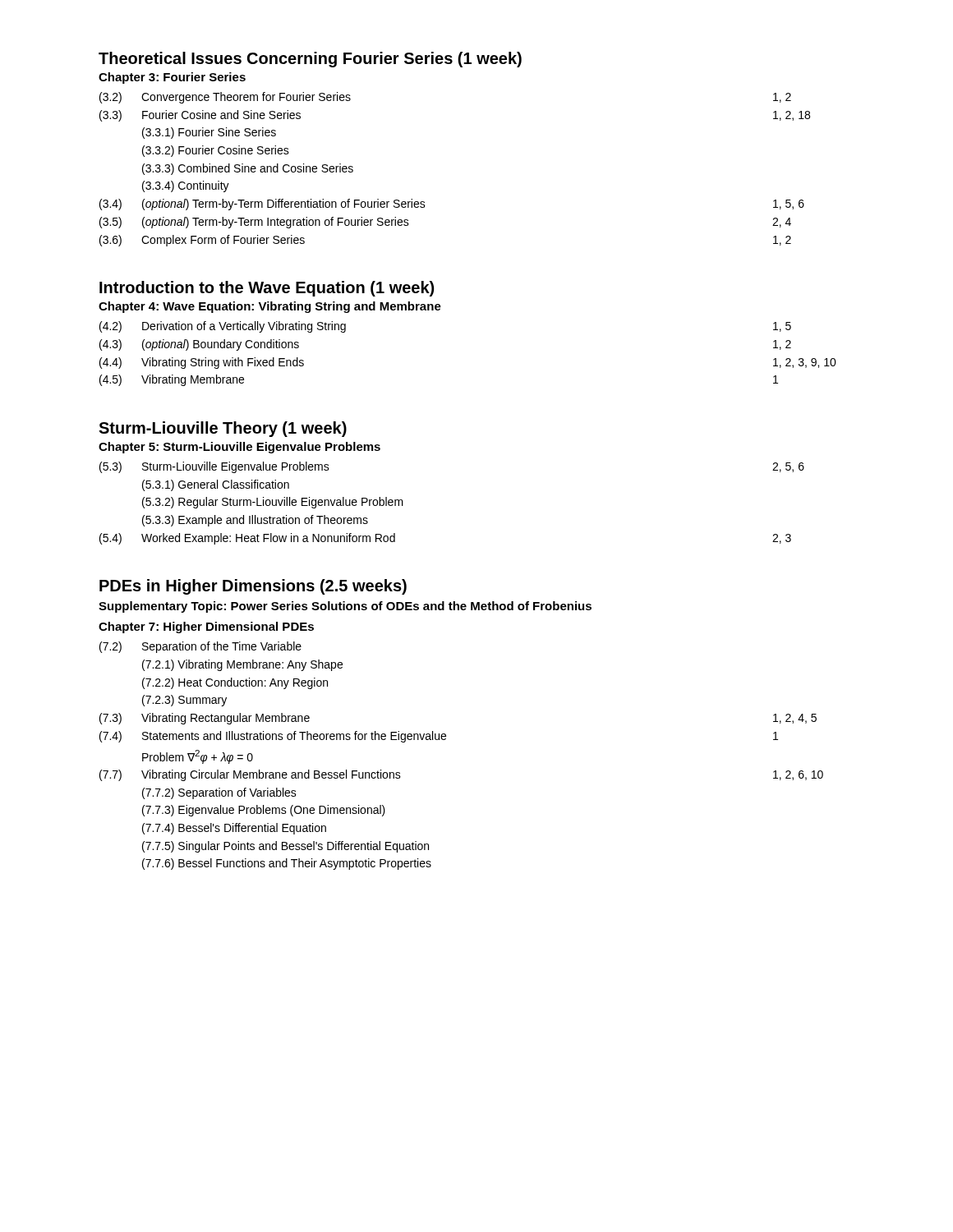This screenshot has width=953, height=1232.
Task: Locate the section header with the text "PDEs in Higher Dimensions (2.5 weeks)"
Action: 253,586
